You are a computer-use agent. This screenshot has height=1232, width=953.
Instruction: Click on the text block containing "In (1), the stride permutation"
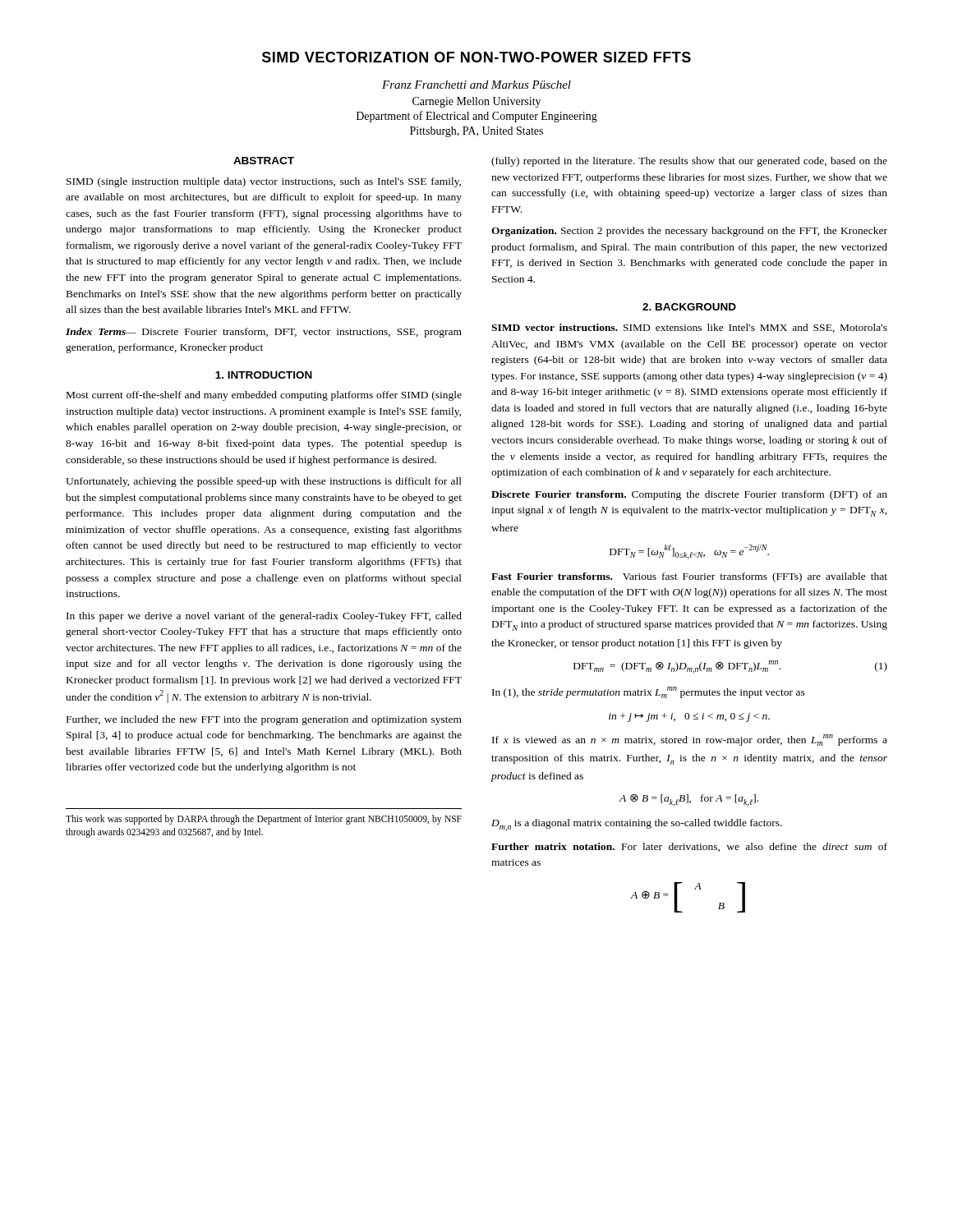[x=689, y=692]
